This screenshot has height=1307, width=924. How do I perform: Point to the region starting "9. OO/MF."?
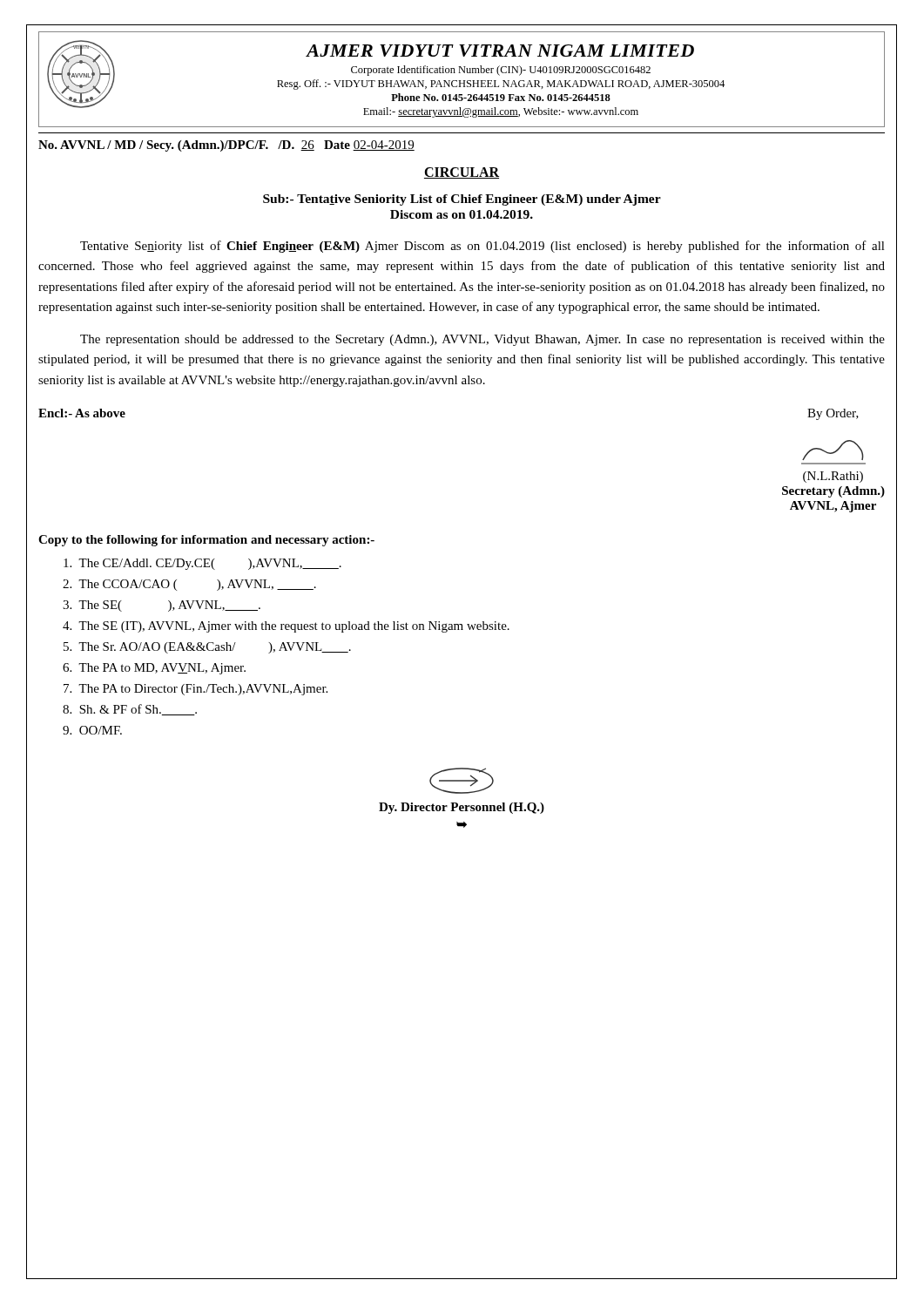93,730
